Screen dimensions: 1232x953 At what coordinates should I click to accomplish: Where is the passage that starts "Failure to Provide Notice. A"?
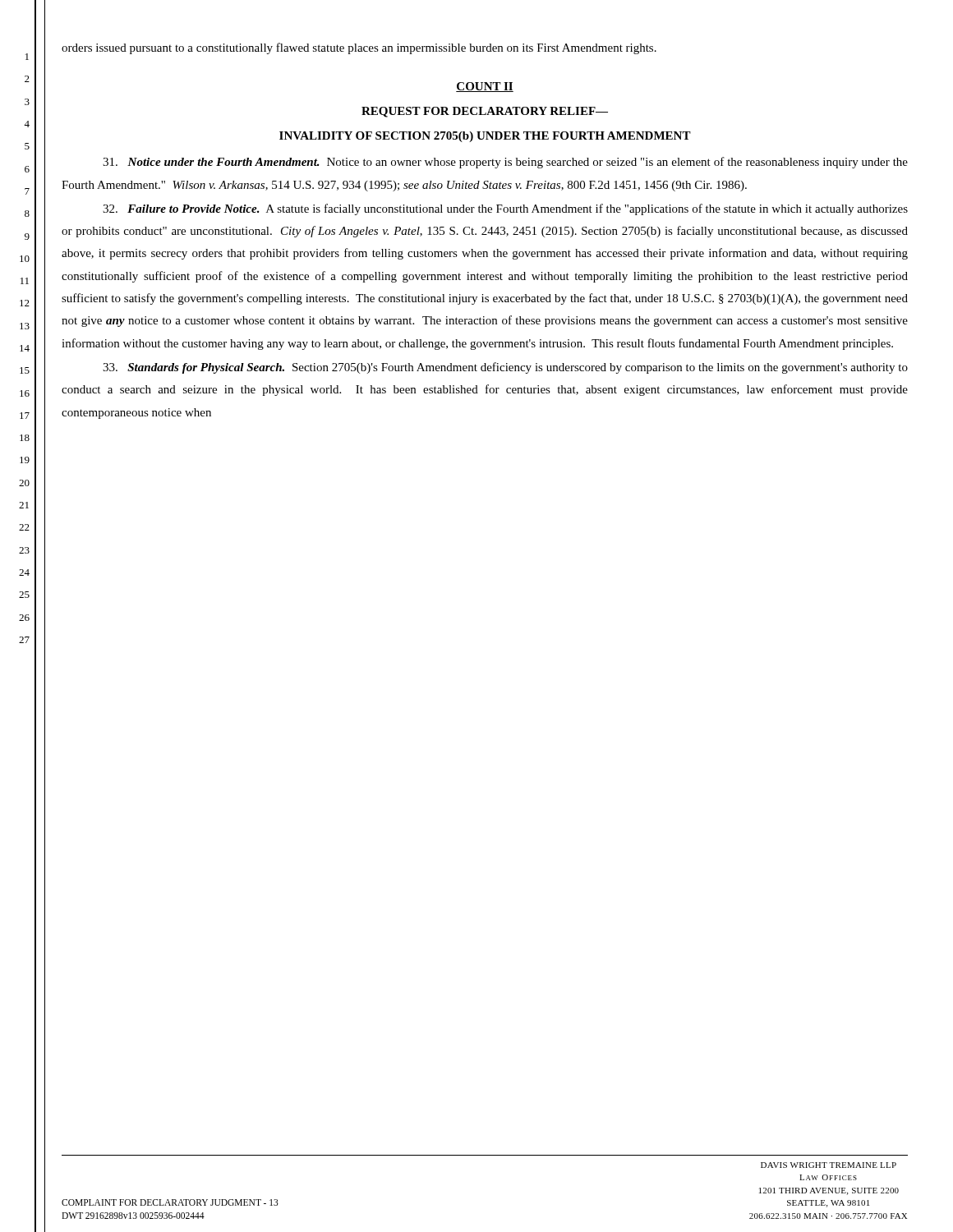[x=485, y=276]
